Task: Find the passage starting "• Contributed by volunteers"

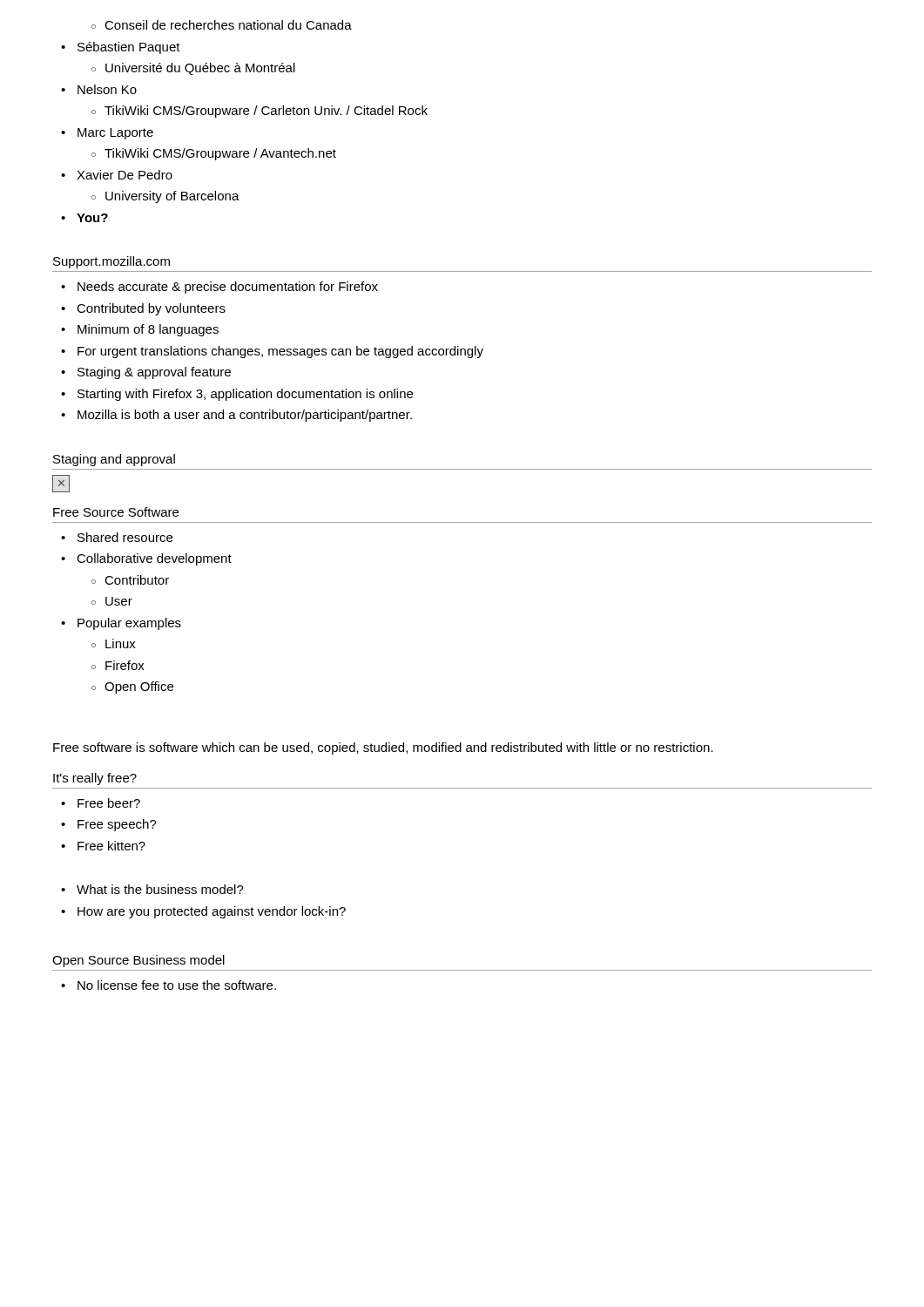Action: (143, 308)
